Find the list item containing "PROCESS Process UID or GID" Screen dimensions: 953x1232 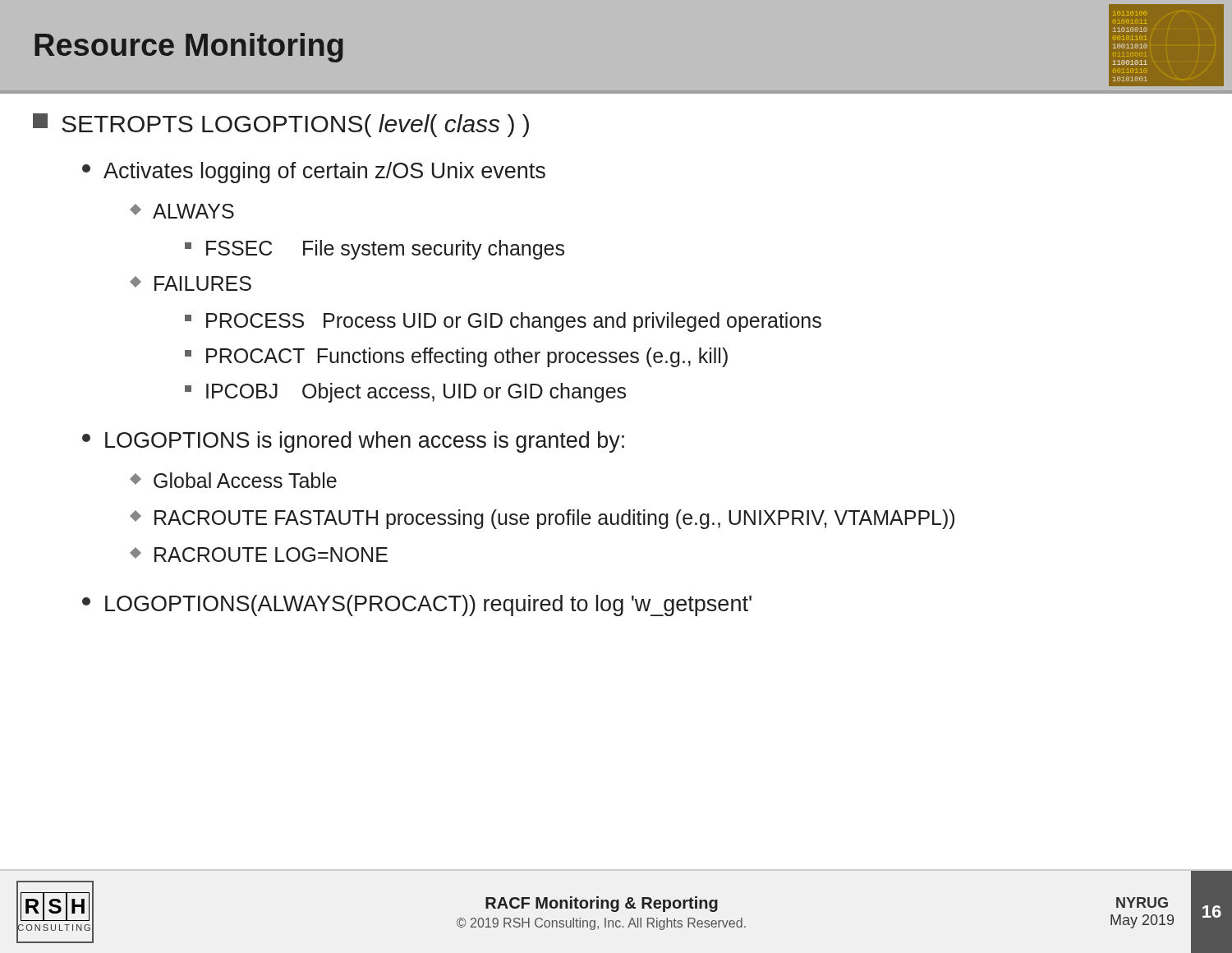pyautogui.click(x=503, y=321)
